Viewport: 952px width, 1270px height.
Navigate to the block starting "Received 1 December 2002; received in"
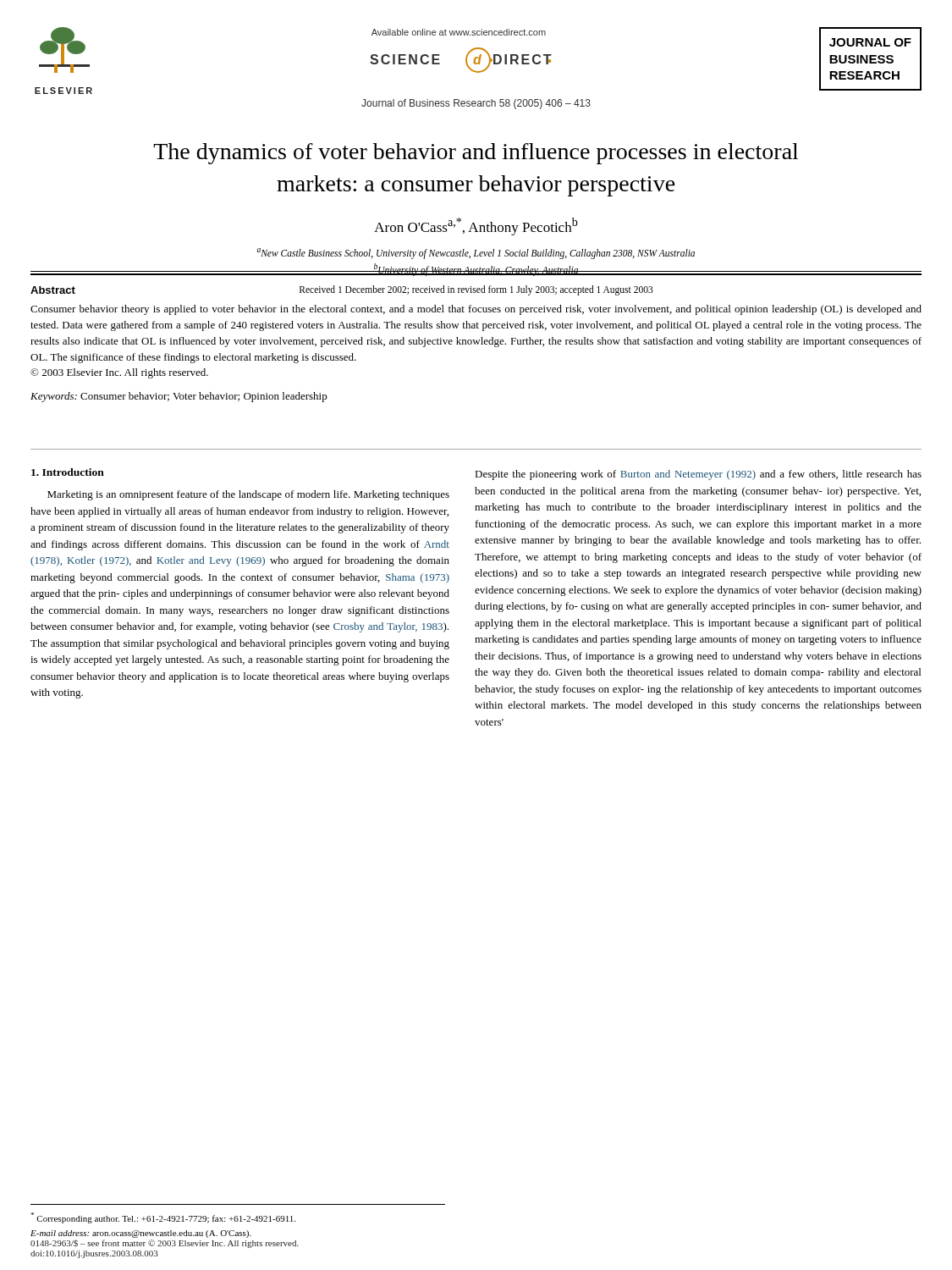tap(476, 290)
